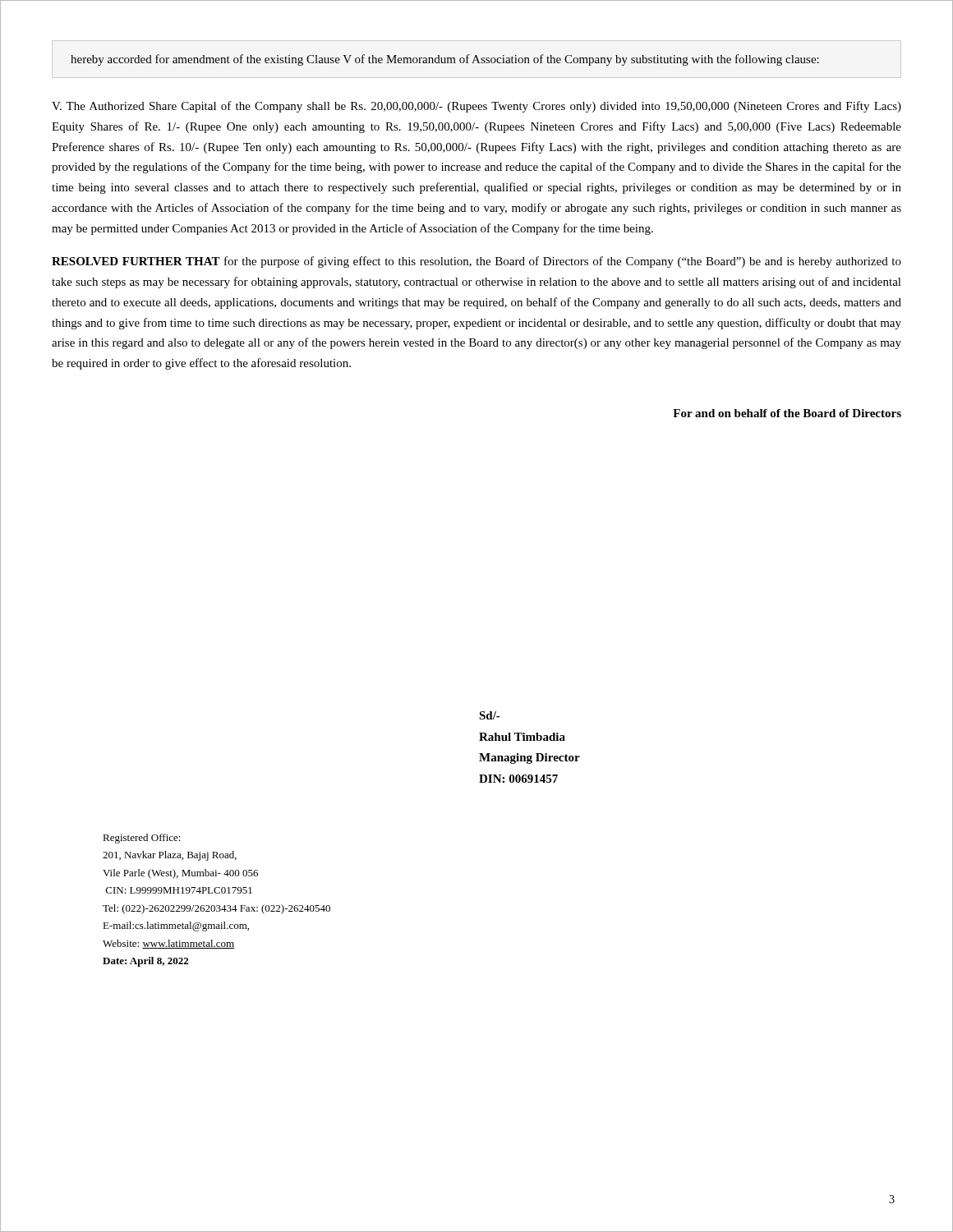
Task: Click the passage that begins "Registered Office: 201, Navkar"
Action: (217, 899)
